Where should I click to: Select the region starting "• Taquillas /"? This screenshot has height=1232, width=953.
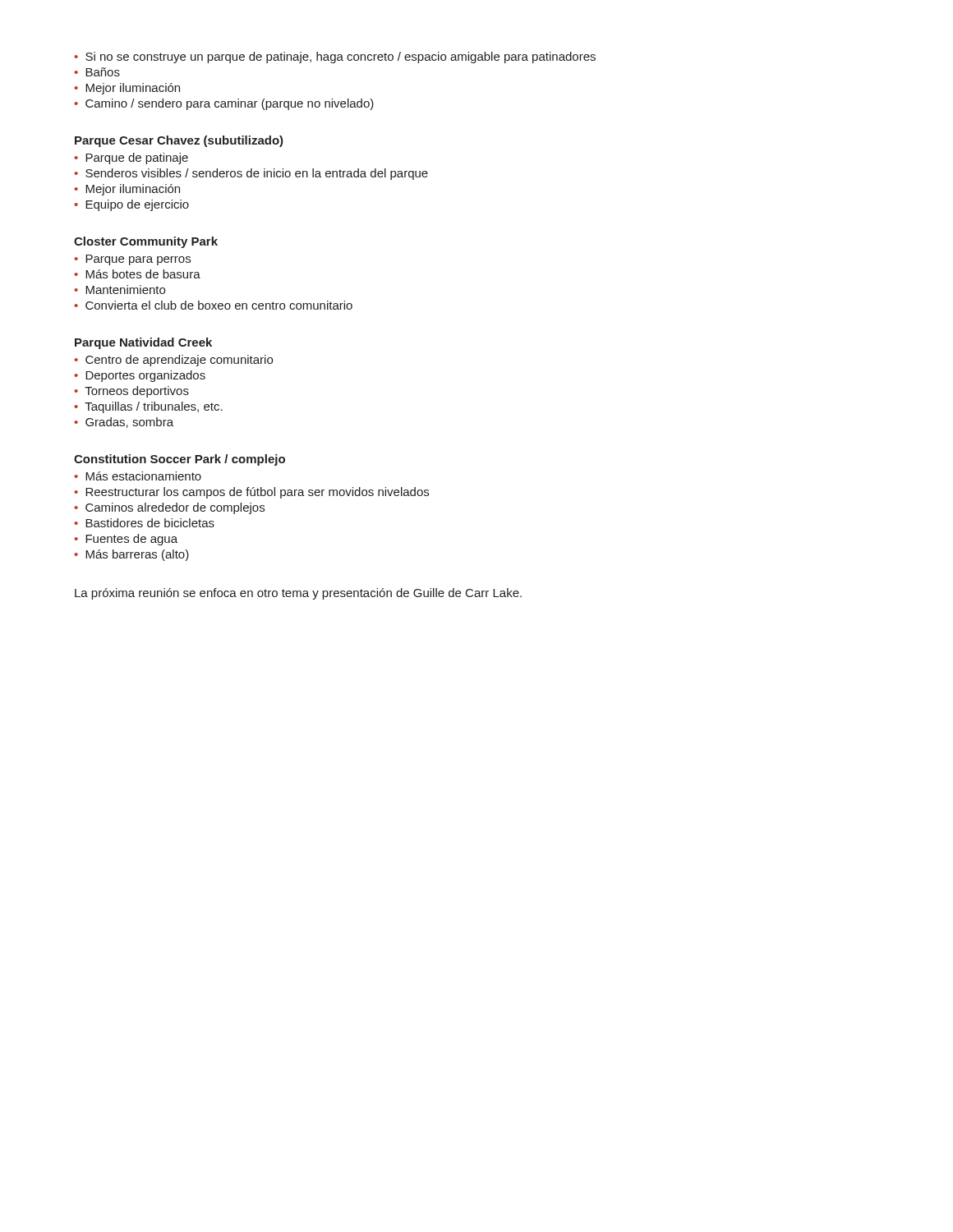click(149, 406)
